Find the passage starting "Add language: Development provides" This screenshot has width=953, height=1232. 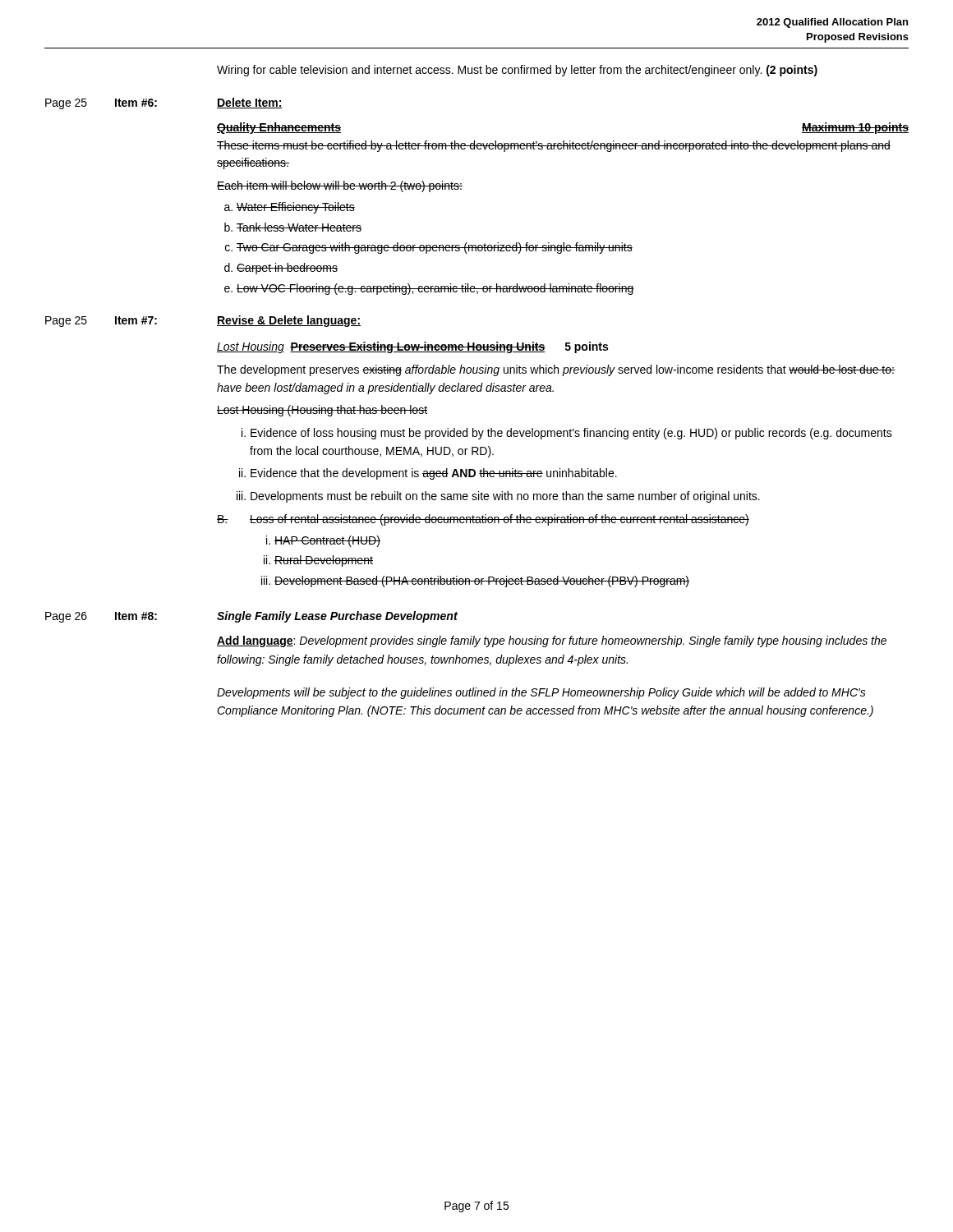point(552,650)
